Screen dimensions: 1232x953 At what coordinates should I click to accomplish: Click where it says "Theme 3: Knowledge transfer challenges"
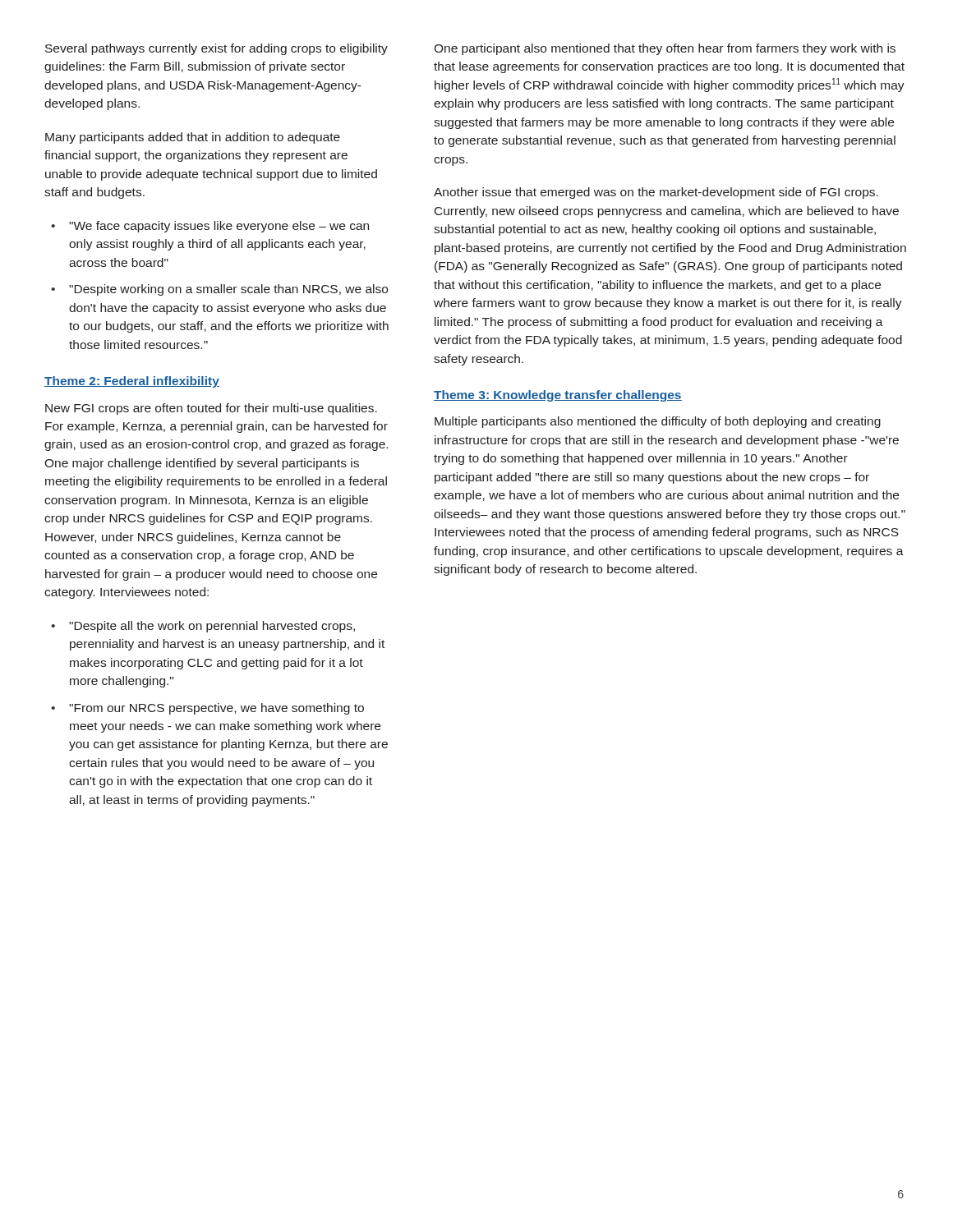point(558,395)
